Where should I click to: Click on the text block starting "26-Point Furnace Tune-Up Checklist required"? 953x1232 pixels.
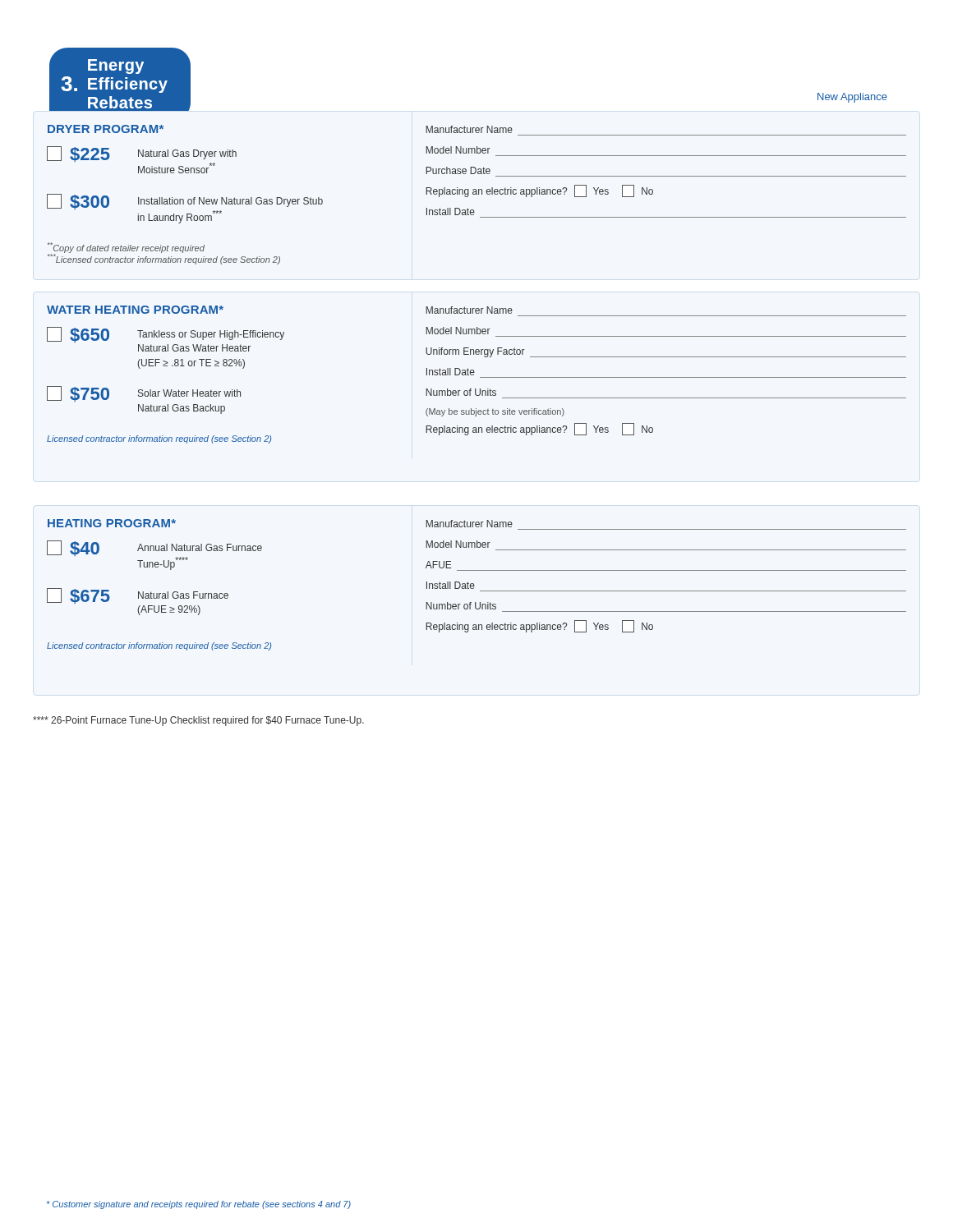click(x=199, y=720)
